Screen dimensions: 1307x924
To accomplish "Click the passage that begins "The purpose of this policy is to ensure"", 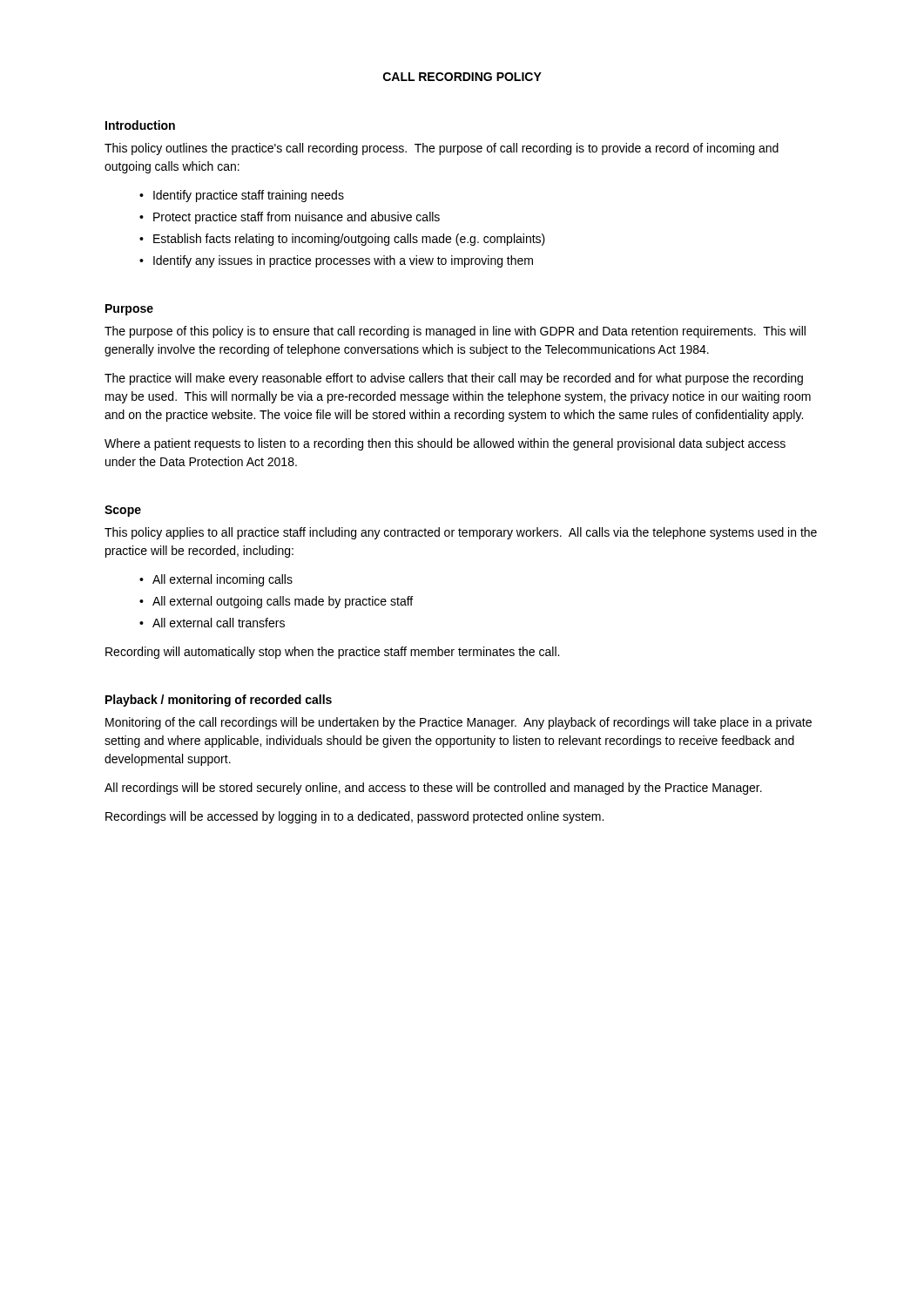I will click(455, 340).
